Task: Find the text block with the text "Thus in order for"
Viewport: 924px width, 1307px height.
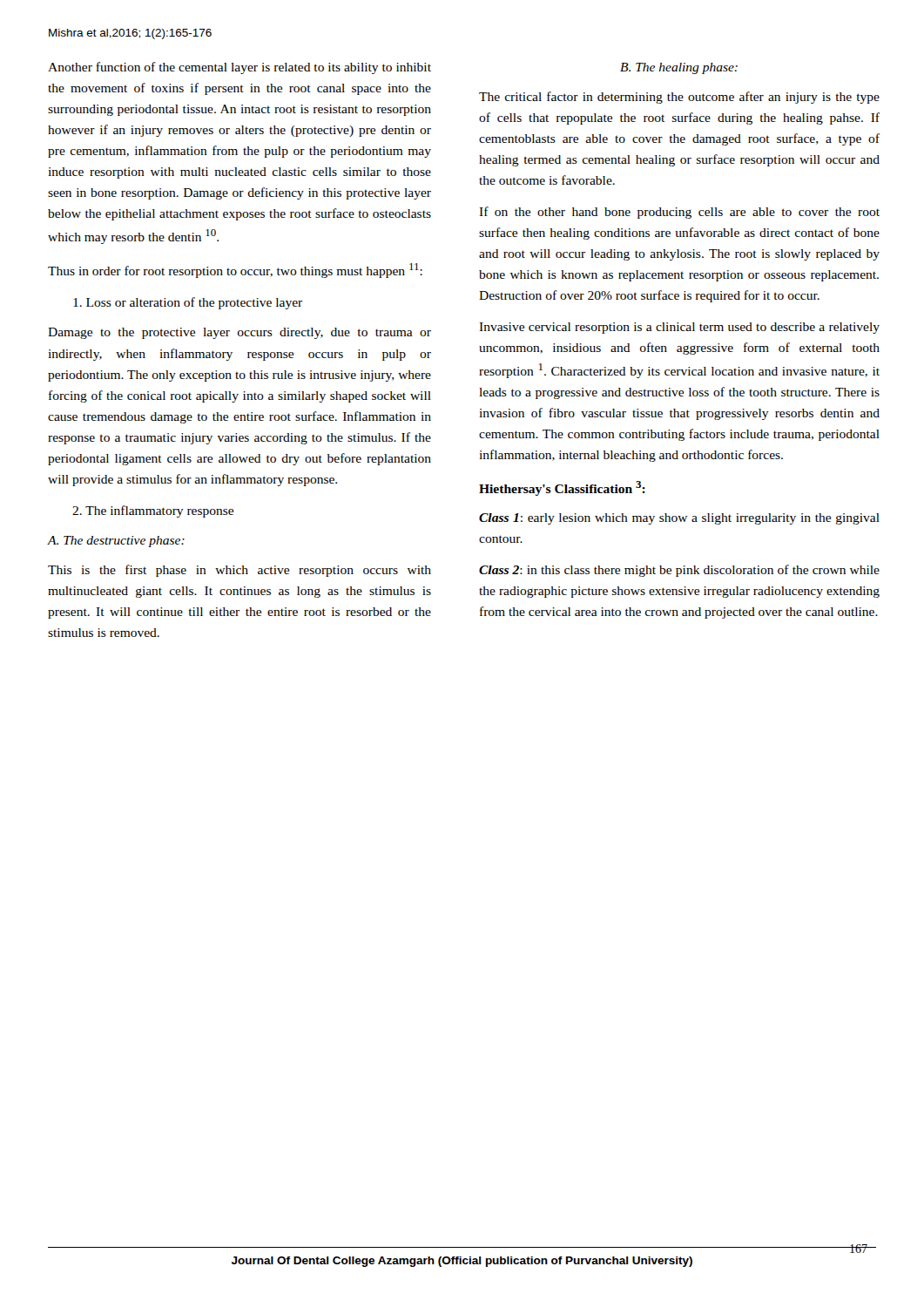Action: (x=235, y=269)
